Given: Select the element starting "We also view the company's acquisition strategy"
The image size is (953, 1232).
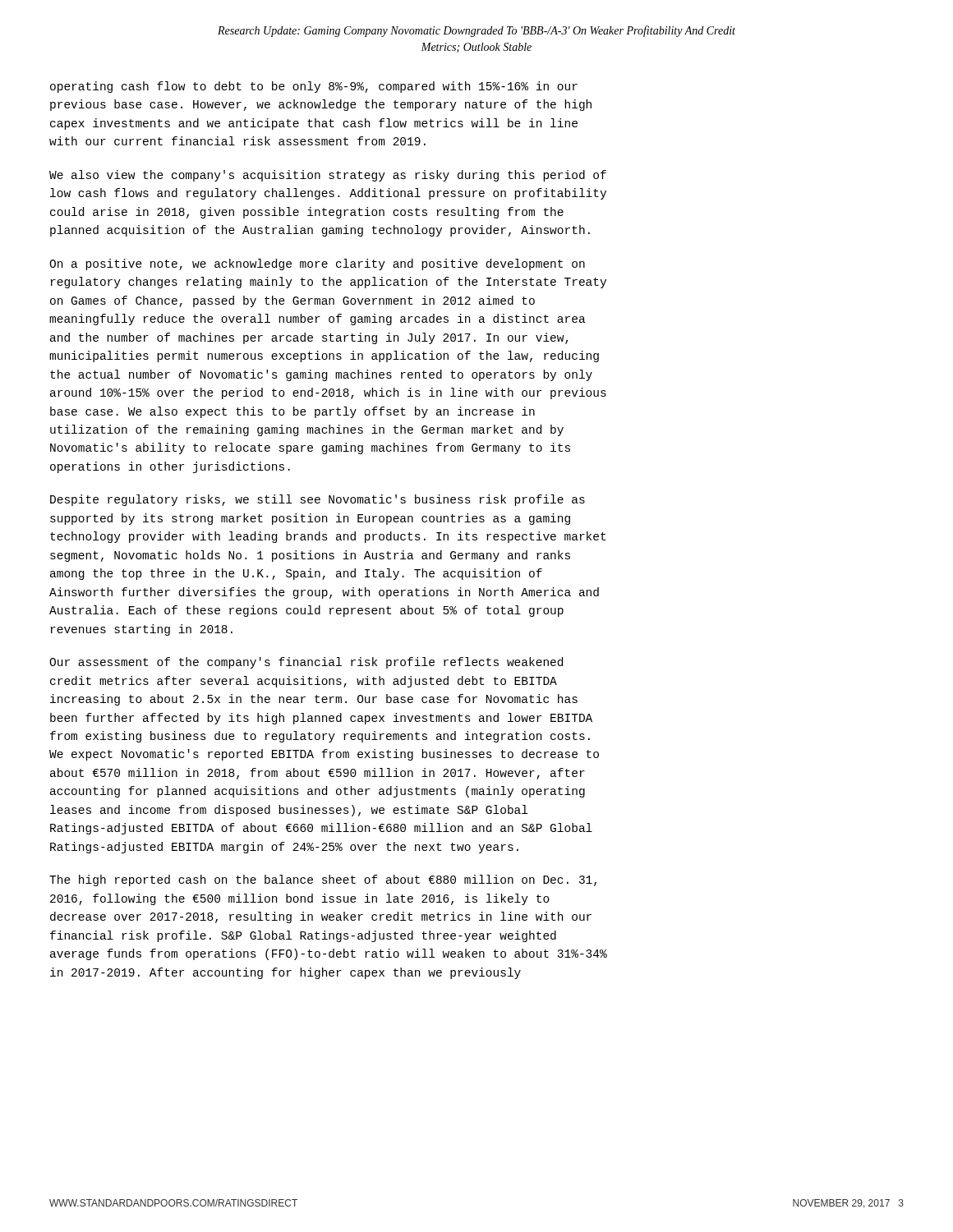Looking at the screenshot, I should pyautogui.click(x=328, y=203).
